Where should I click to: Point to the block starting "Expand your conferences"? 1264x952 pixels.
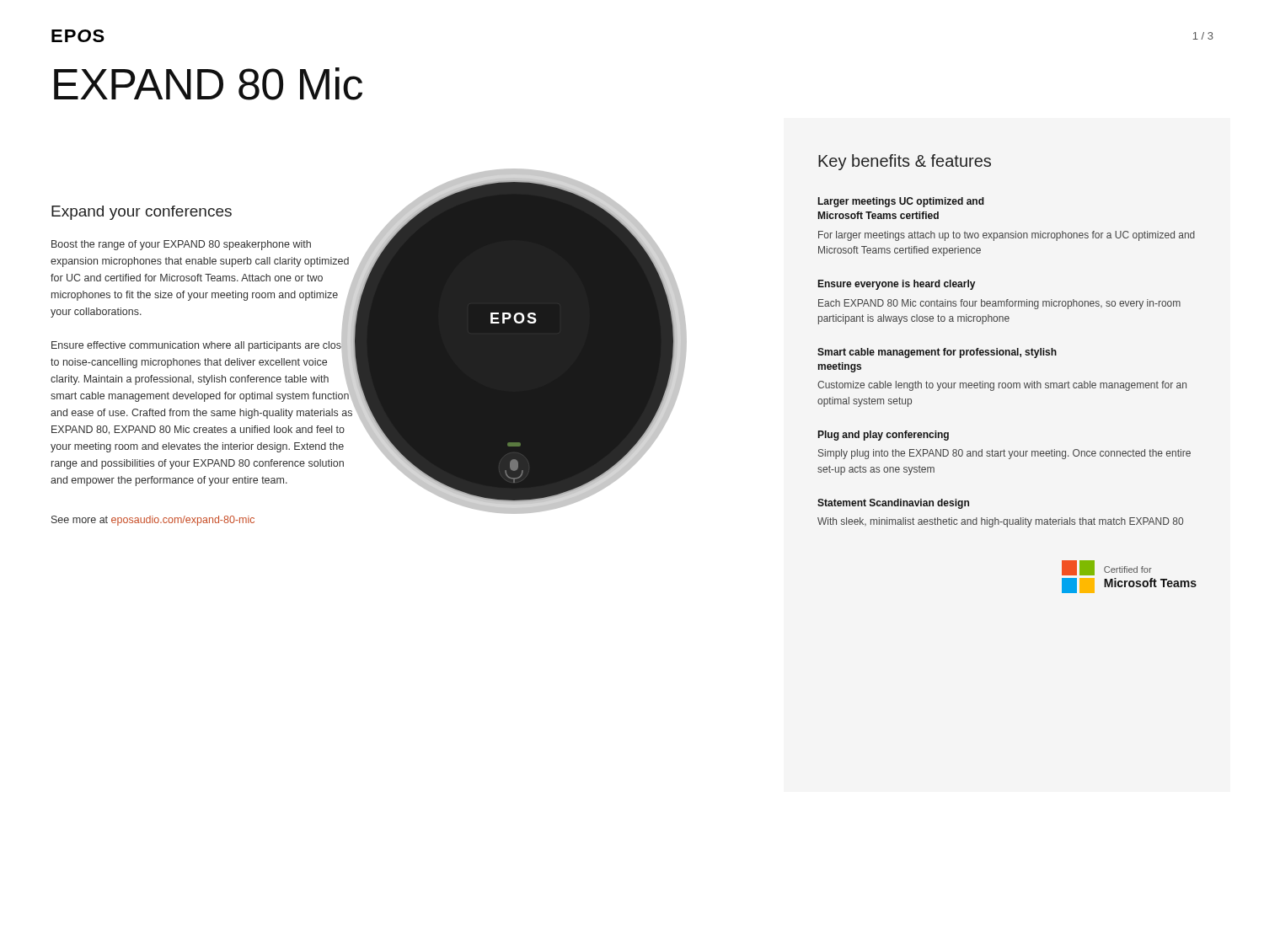tap(141, 211)
